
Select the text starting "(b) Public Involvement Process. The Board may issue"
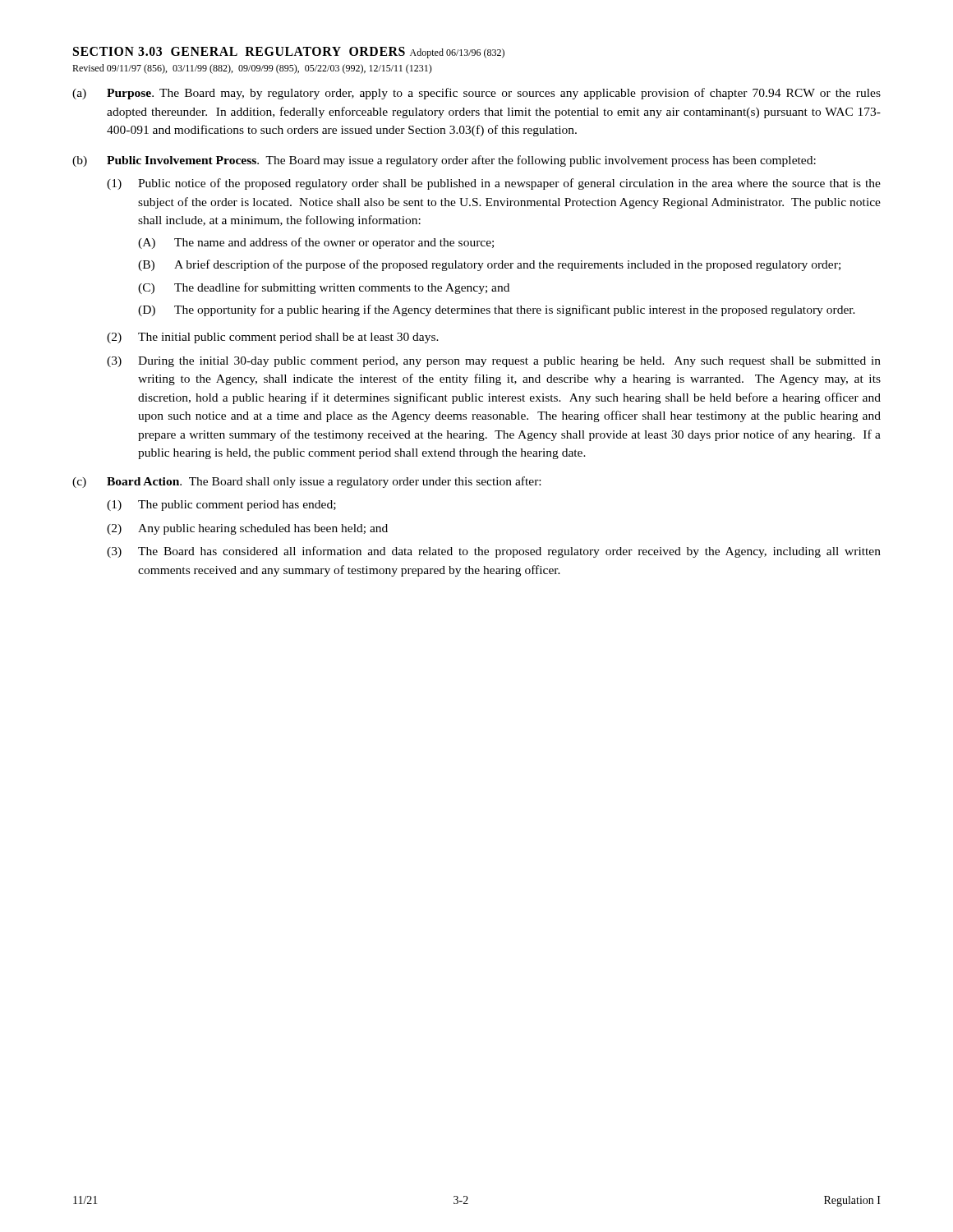[x=476, y=309]
